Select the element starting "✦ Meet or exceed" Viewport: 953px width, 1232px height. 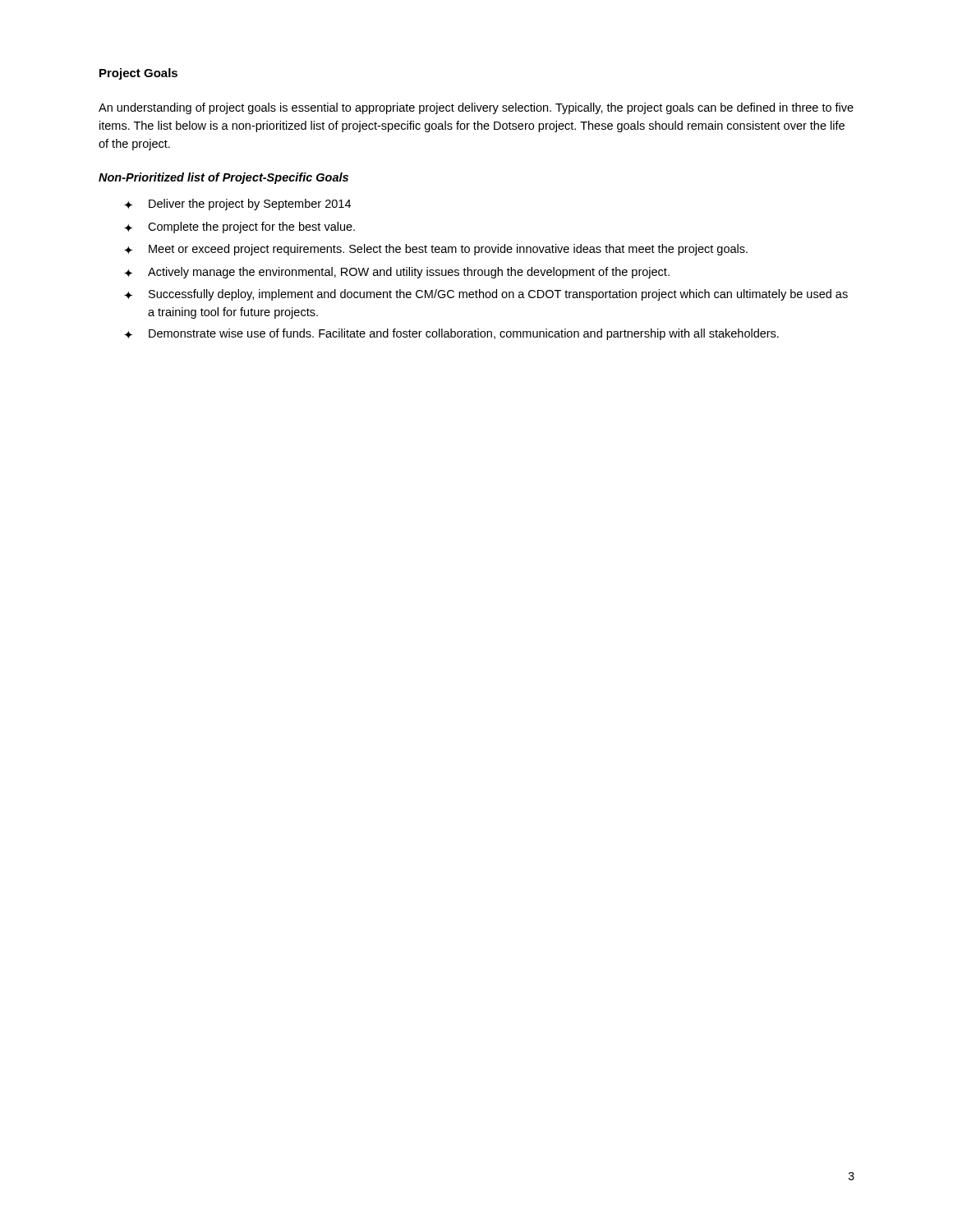[x=489, y=251]
